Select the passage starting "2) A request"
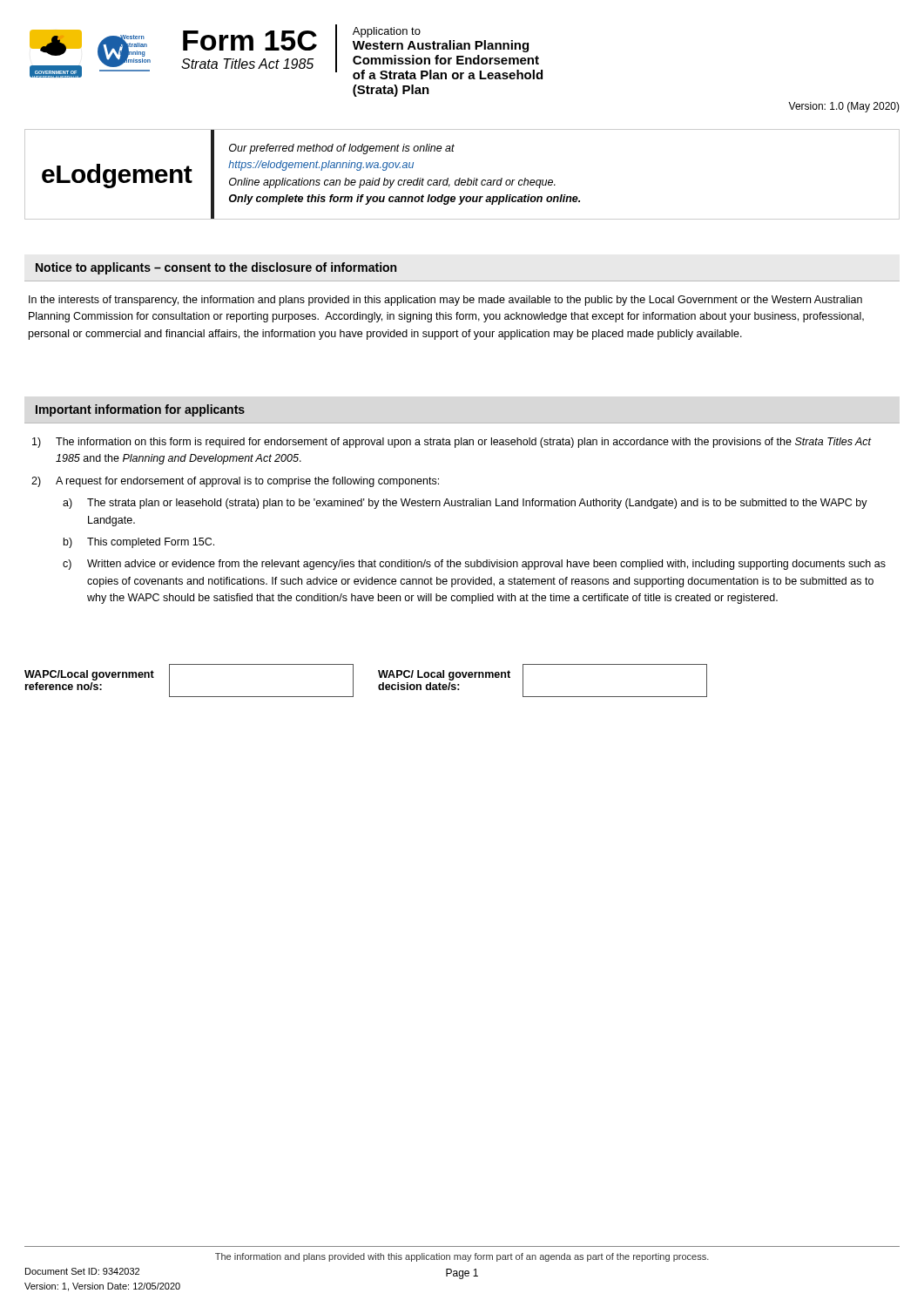The image size is (924, 1307). coord(235,482)
